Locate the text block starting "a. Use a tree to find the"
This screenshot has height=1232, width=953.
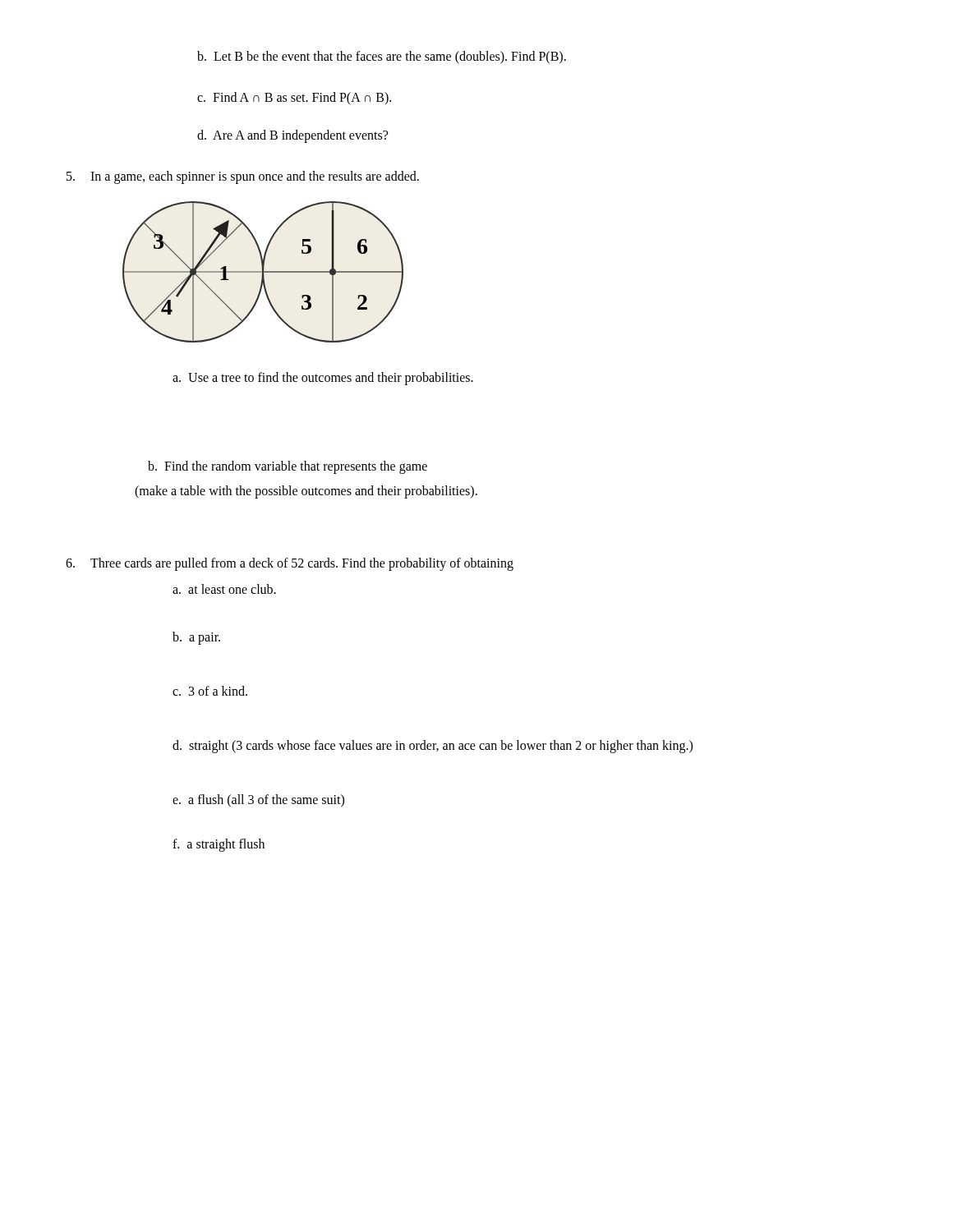click(323, 377)
